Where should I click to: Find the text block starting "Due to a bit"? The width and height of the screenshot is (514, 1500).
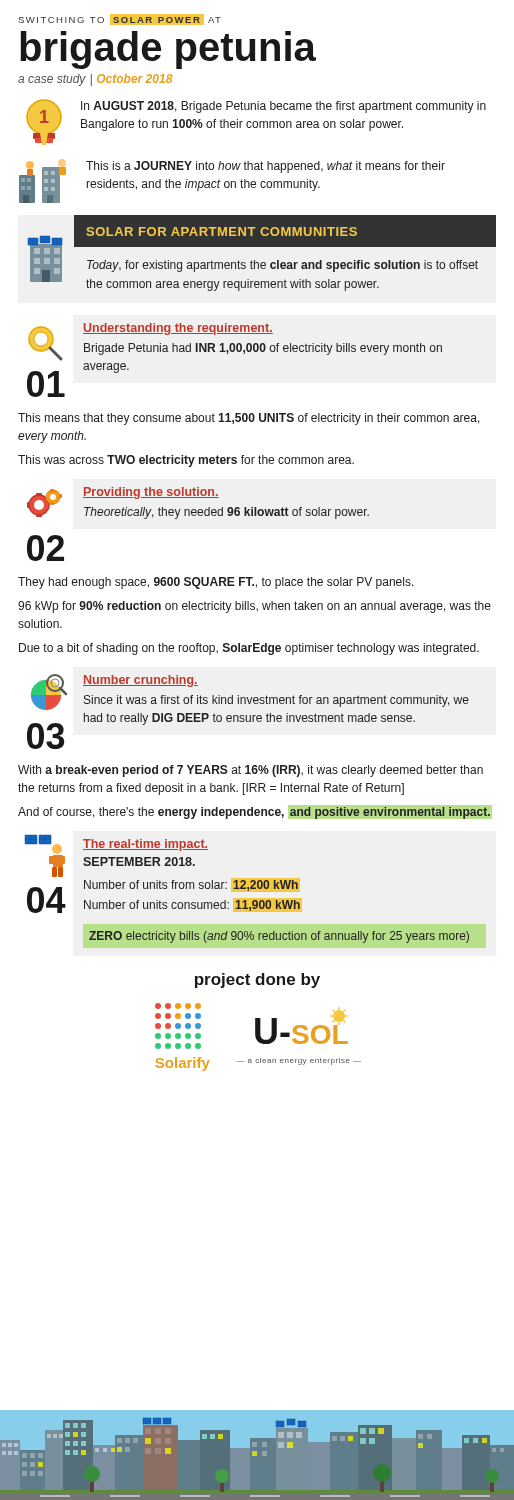click(x=249, y=648)
